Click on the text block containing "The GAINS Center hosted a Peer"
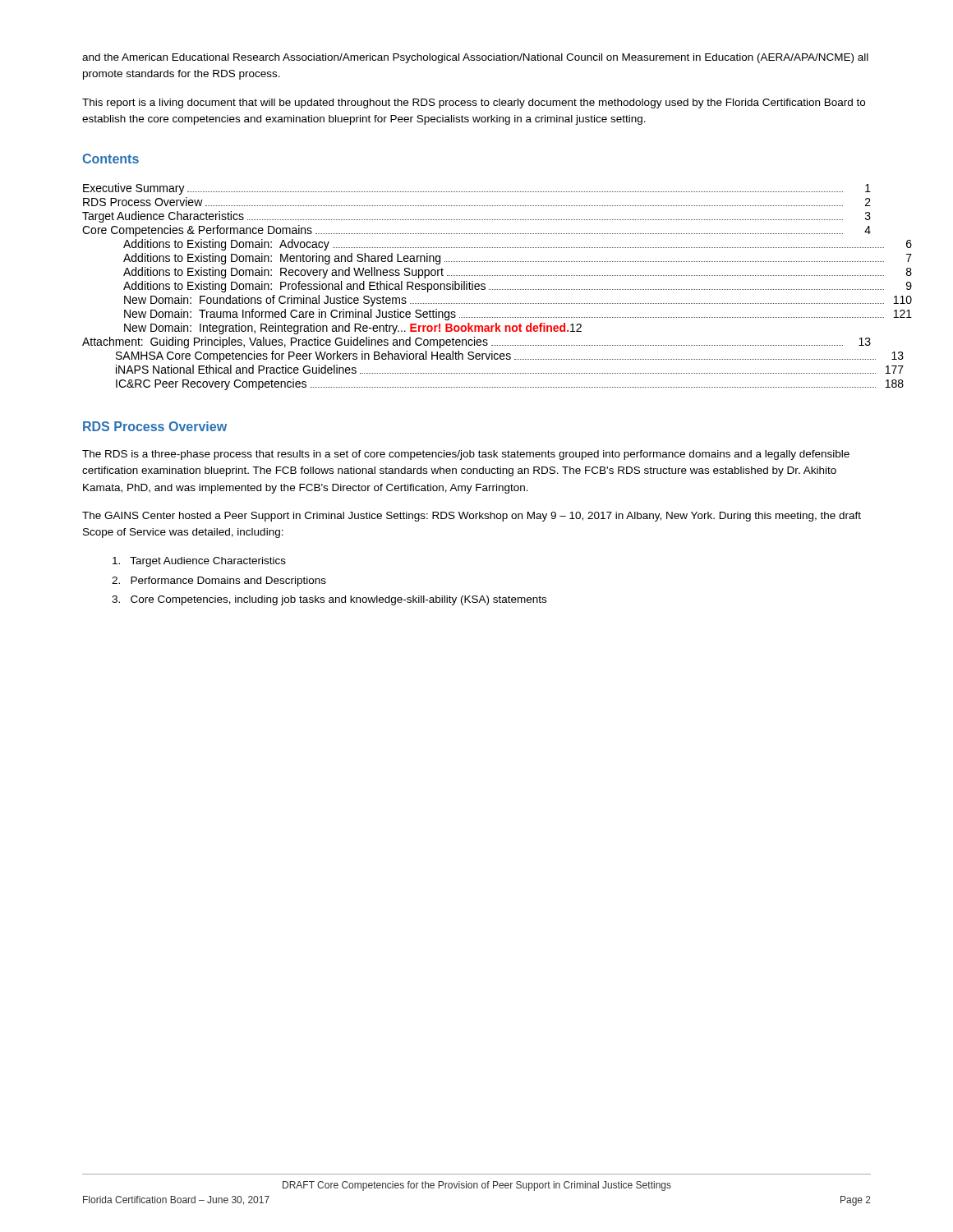This screenshot has height=1232, width=953. tap(472, 524)
